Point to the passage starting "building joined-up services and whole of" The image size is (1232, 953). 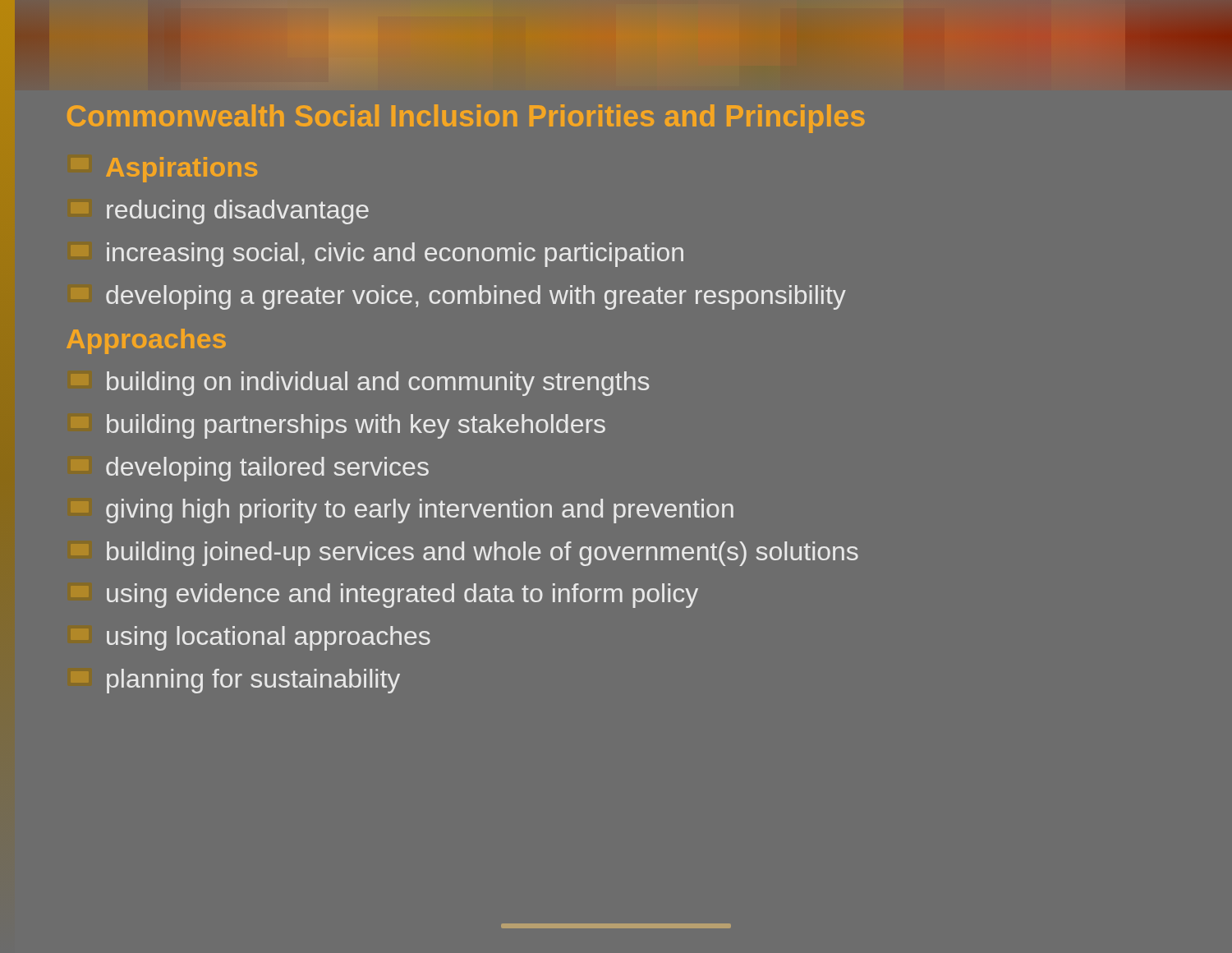[624, 552]
